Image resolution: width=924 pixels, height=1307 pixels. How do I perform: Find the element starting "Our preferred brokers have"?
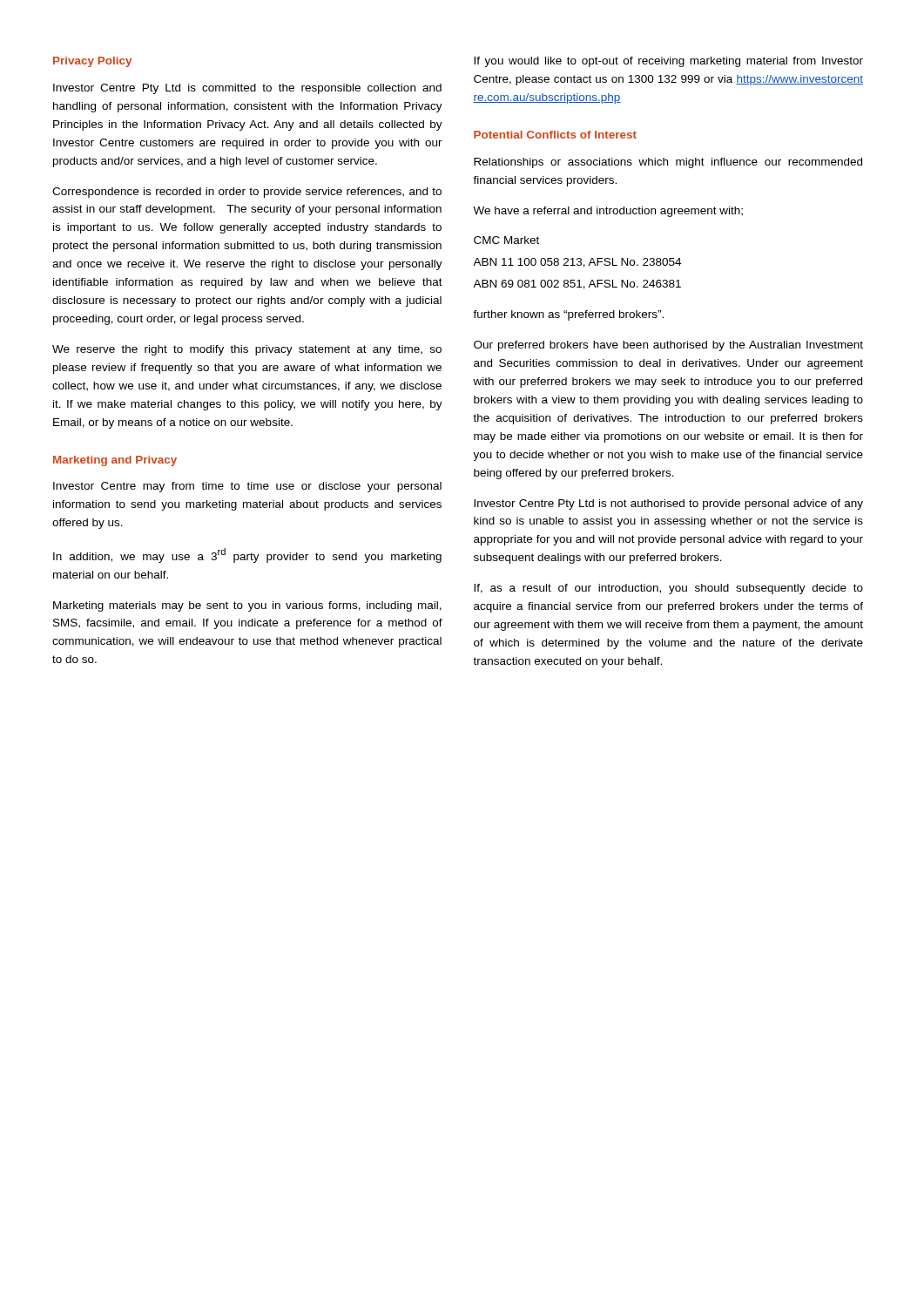pos(668,409)
